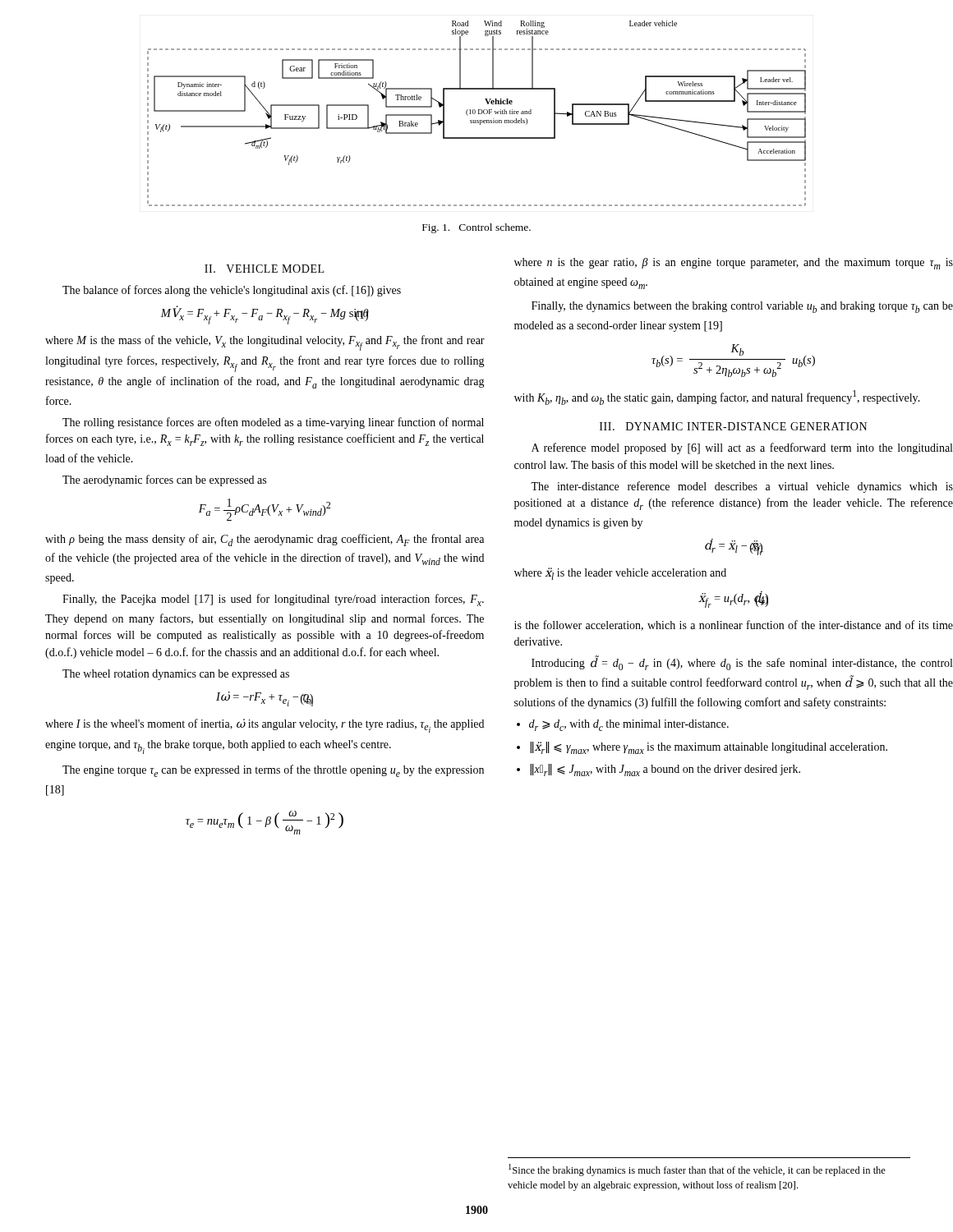This screenshot has width=953, height=1232.
Task: Point to the region starting "The engine torque τe can"
Action: 265,780
